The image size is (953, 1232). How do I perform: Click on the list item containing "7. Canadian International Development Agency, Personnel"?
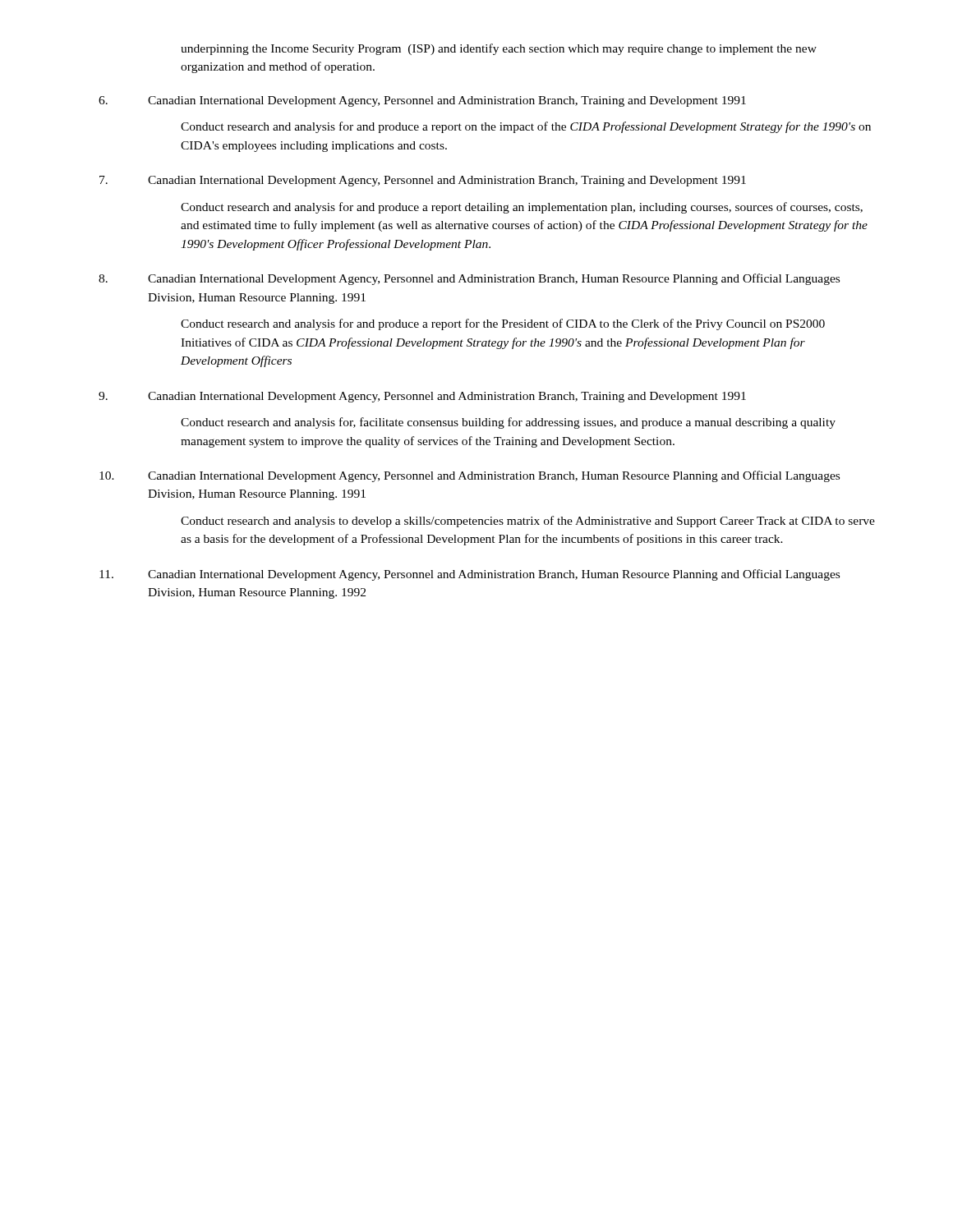click(487, 212)
